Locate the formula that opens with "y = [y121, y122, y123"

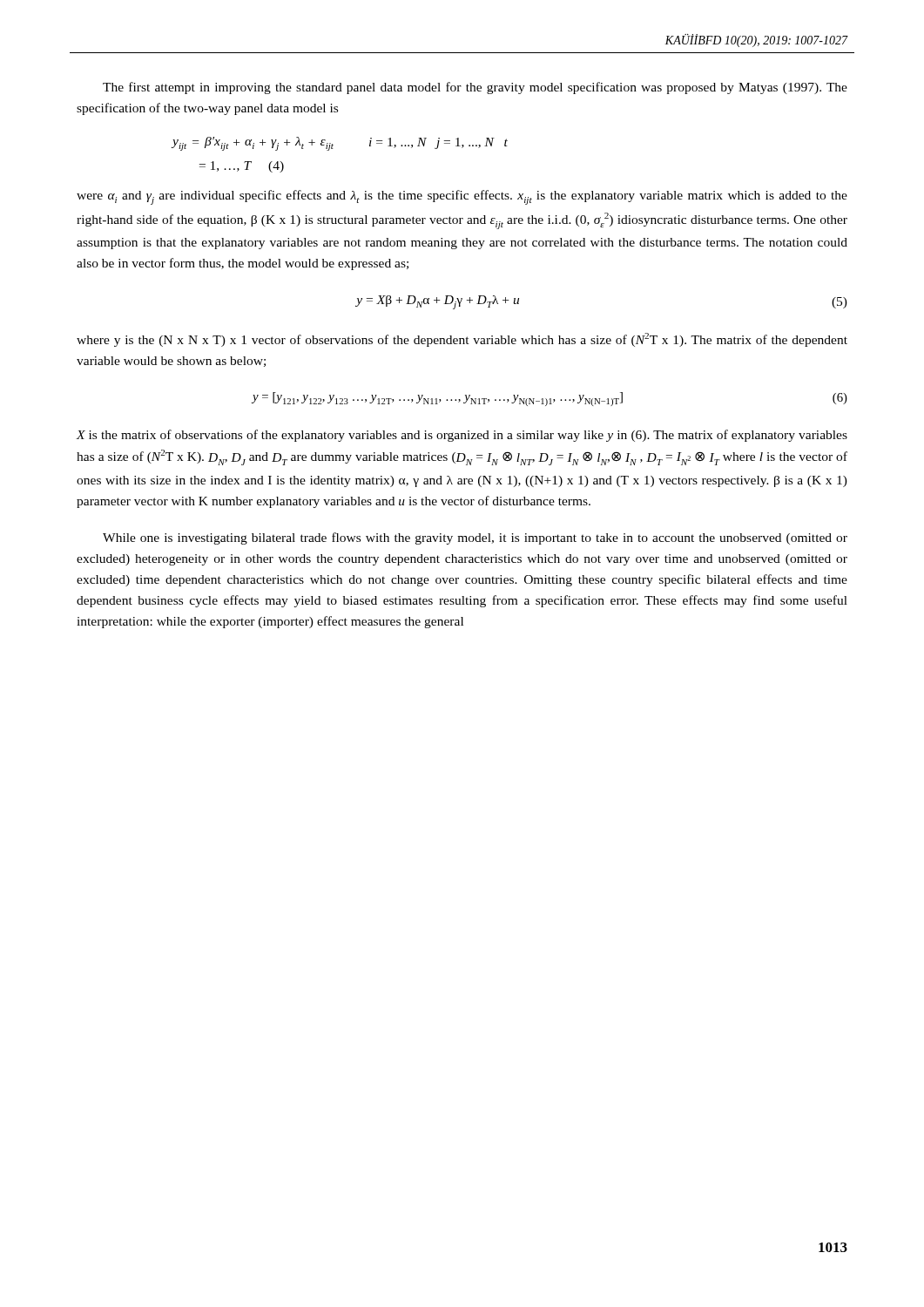pyautogui.click(x=462, y=398)
